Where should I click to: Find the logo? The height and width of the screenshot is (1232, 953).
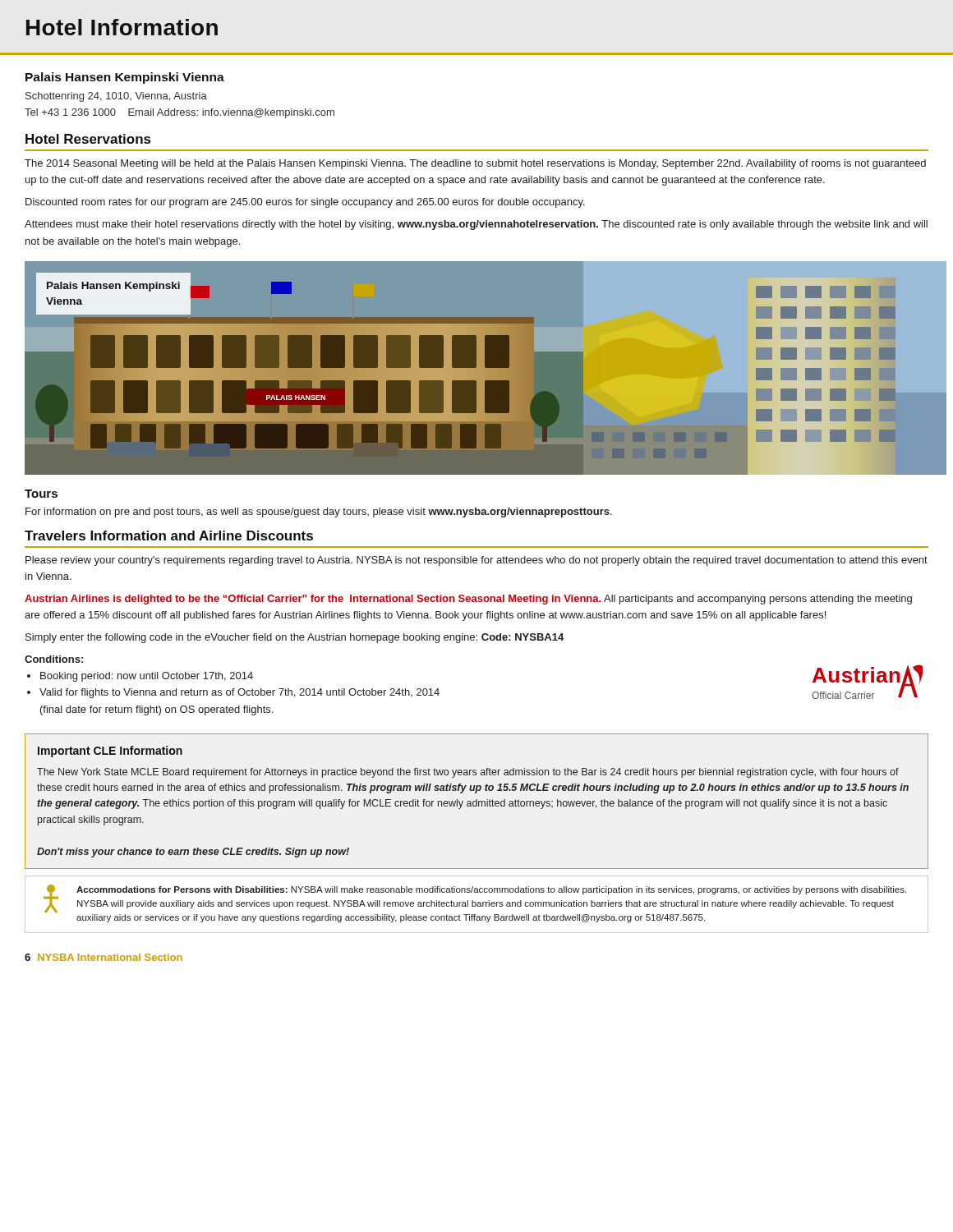846,683
